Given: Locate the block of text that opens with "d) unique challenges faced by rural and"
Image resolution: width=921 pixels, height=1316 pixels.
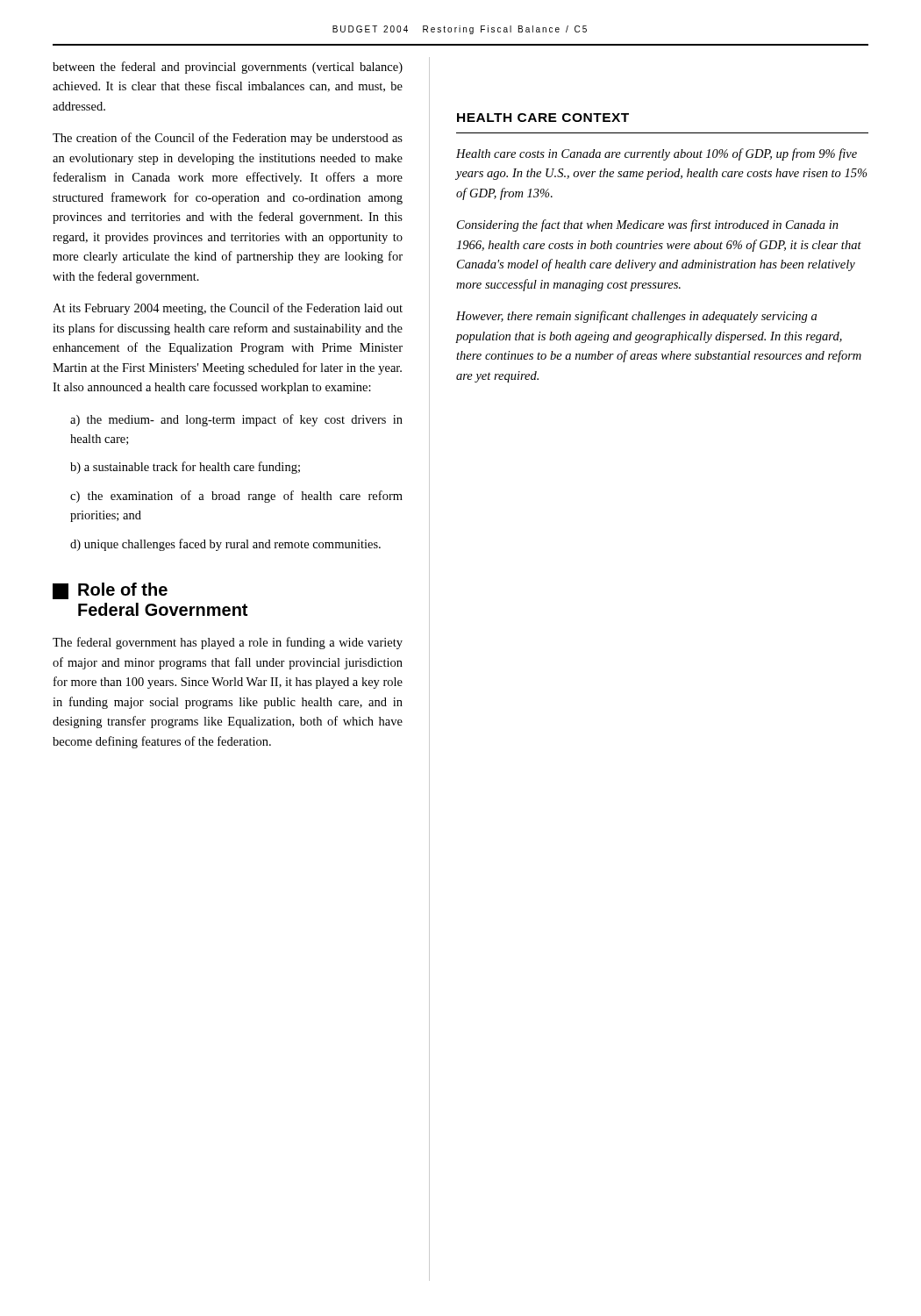Looking at the screenshot, I should [x=226, y=544].
